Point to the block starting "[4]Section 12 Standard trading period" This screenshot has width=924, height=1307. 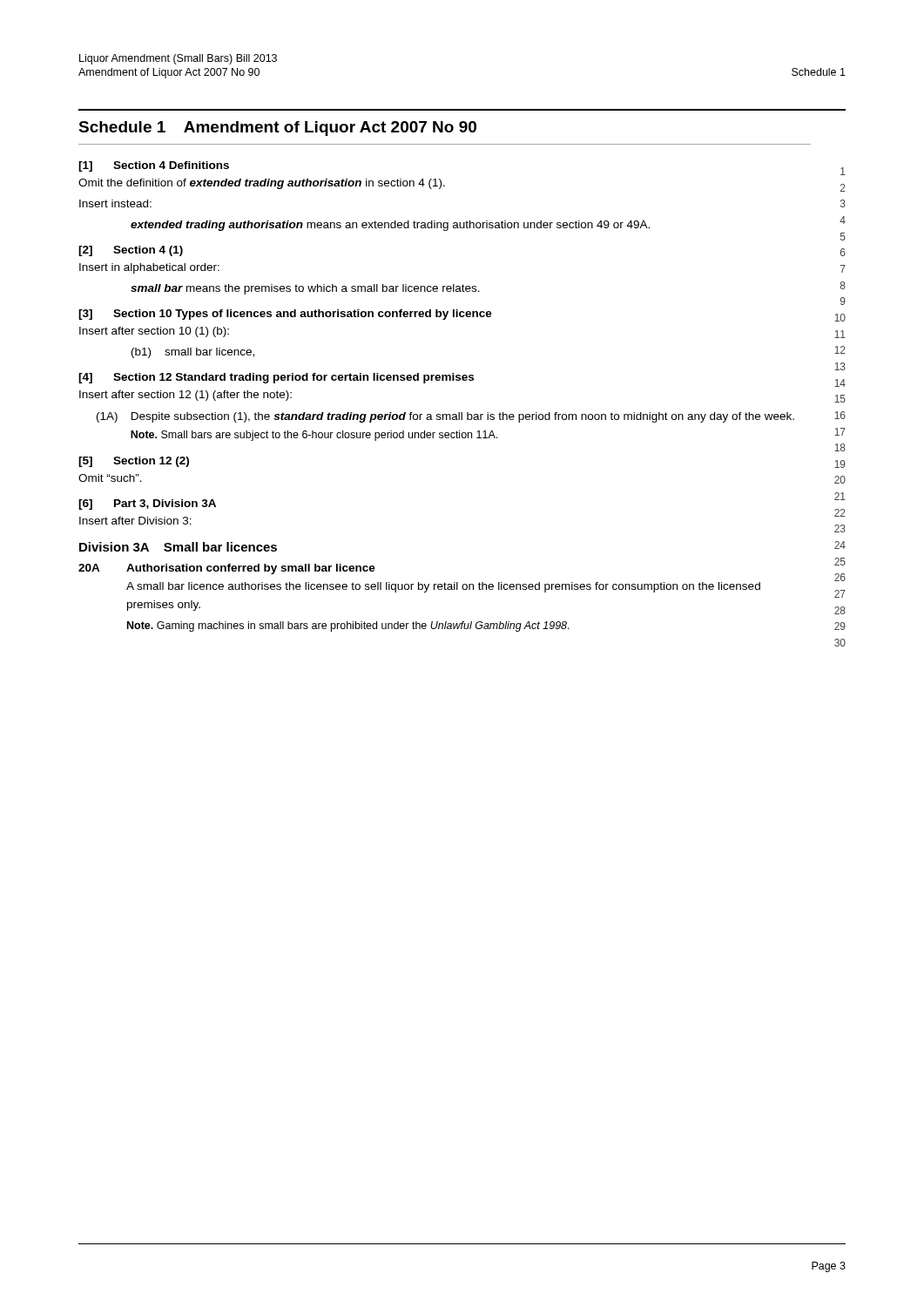(x=276, y=377)
